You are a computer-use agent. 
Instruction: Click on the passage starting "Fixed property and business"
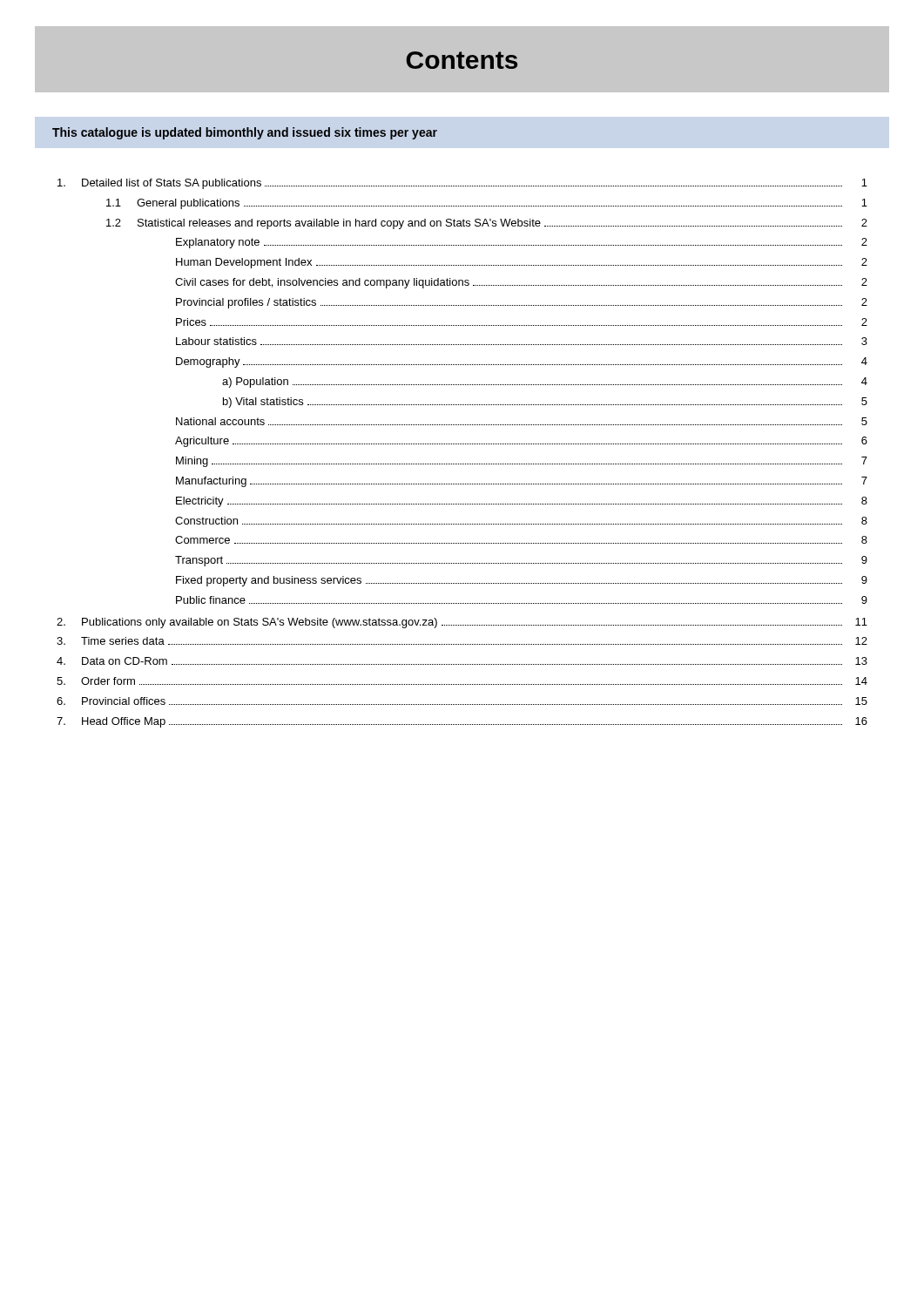pos(486,581)
